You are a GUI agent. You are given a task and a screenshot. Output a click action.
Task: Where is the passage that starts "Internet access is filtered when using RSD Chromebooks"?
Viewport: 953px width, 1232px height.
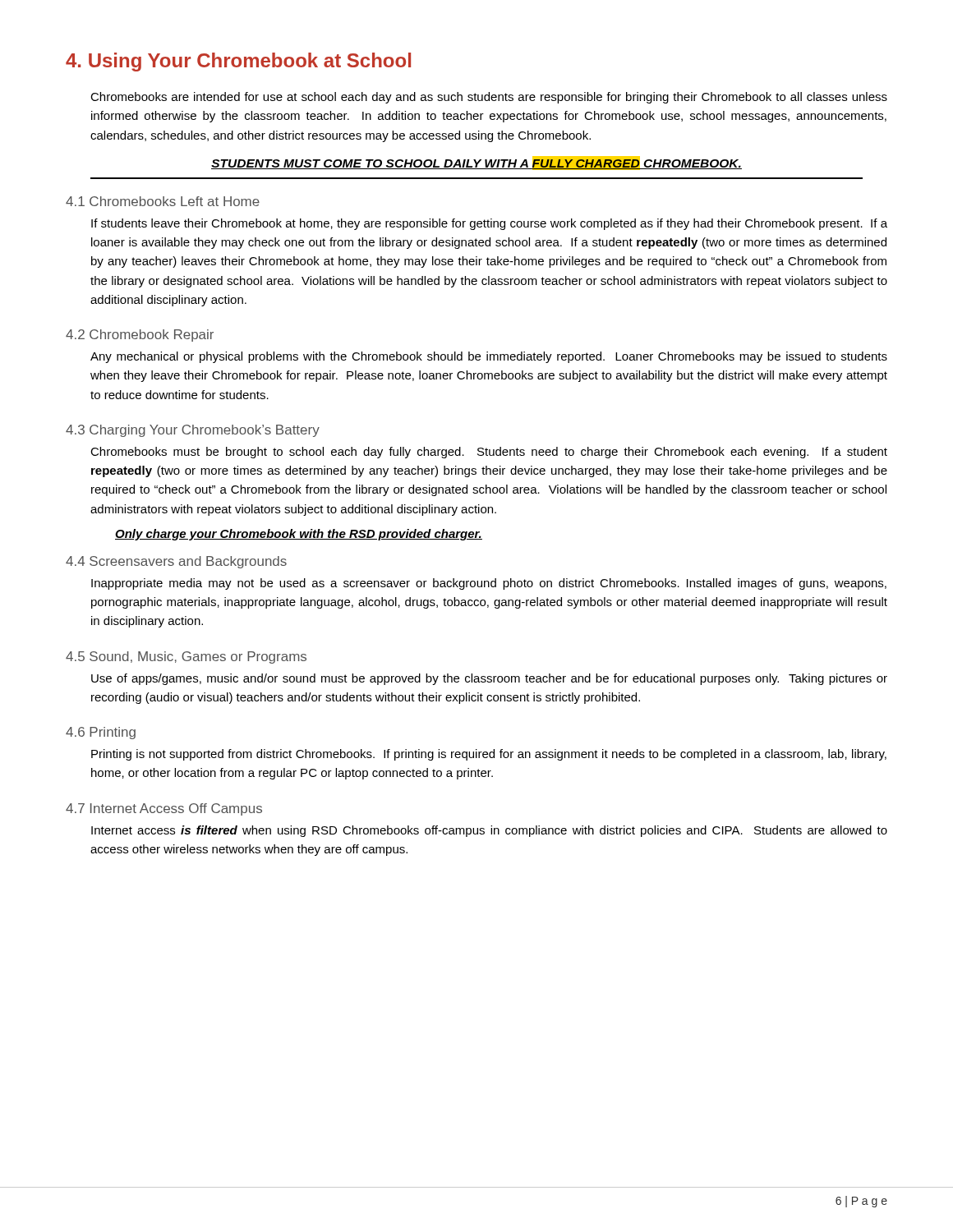point(489,839)
